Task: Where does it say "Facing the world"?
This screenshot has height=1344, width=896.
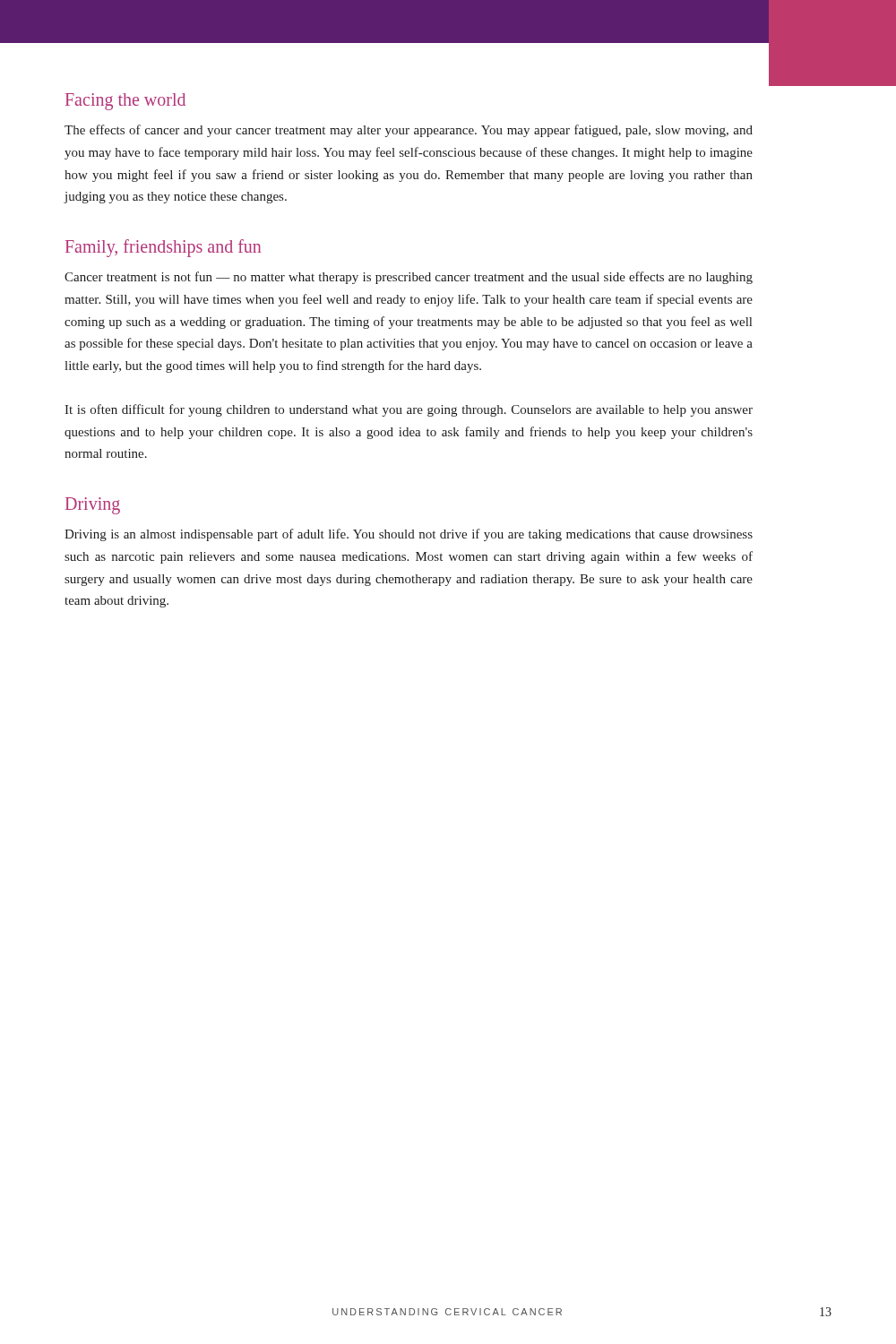Action: point(125,99)
